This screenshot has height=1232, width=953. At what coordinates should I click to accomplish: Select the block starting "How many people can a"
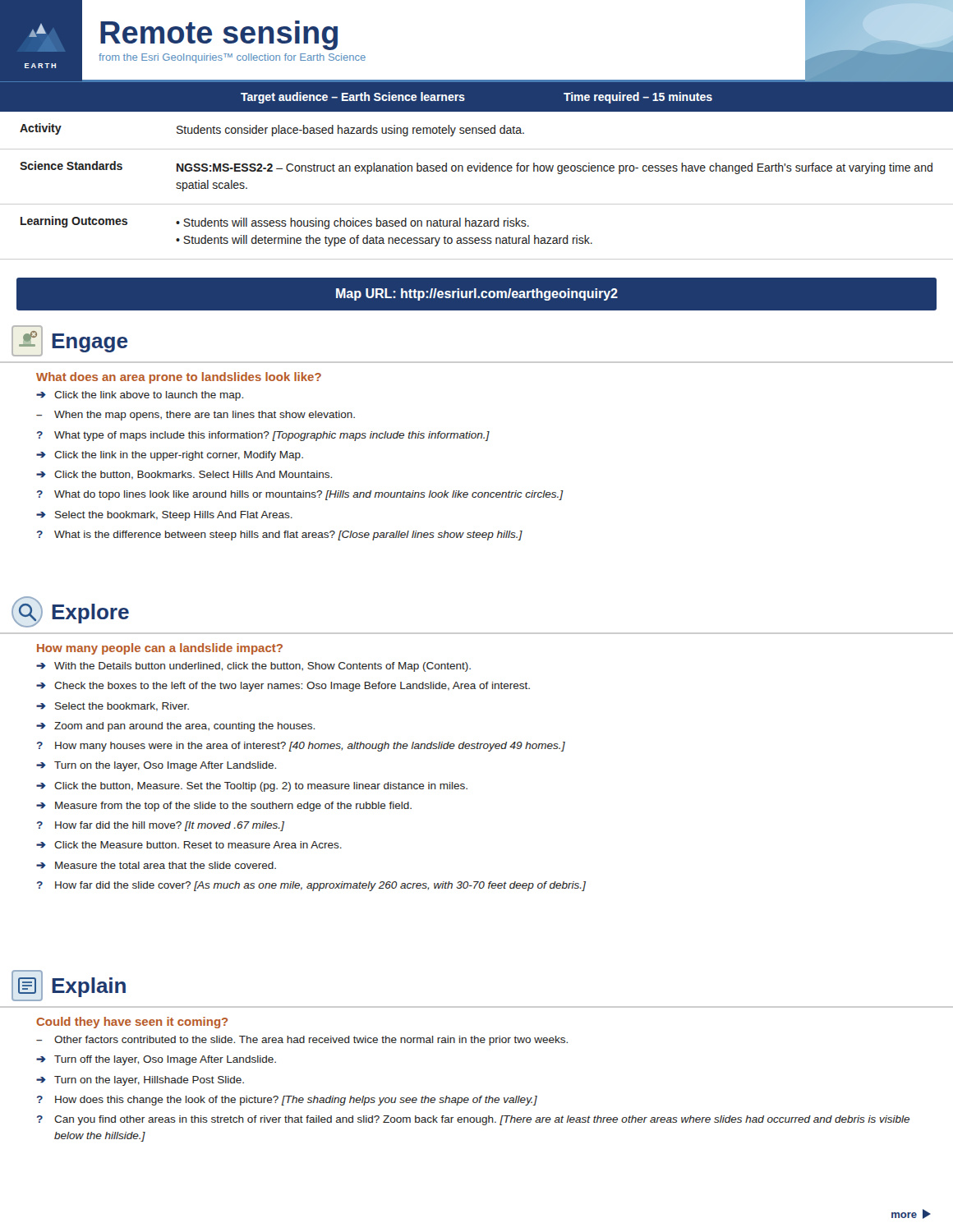pyautogui.click(x=160, y=648)
